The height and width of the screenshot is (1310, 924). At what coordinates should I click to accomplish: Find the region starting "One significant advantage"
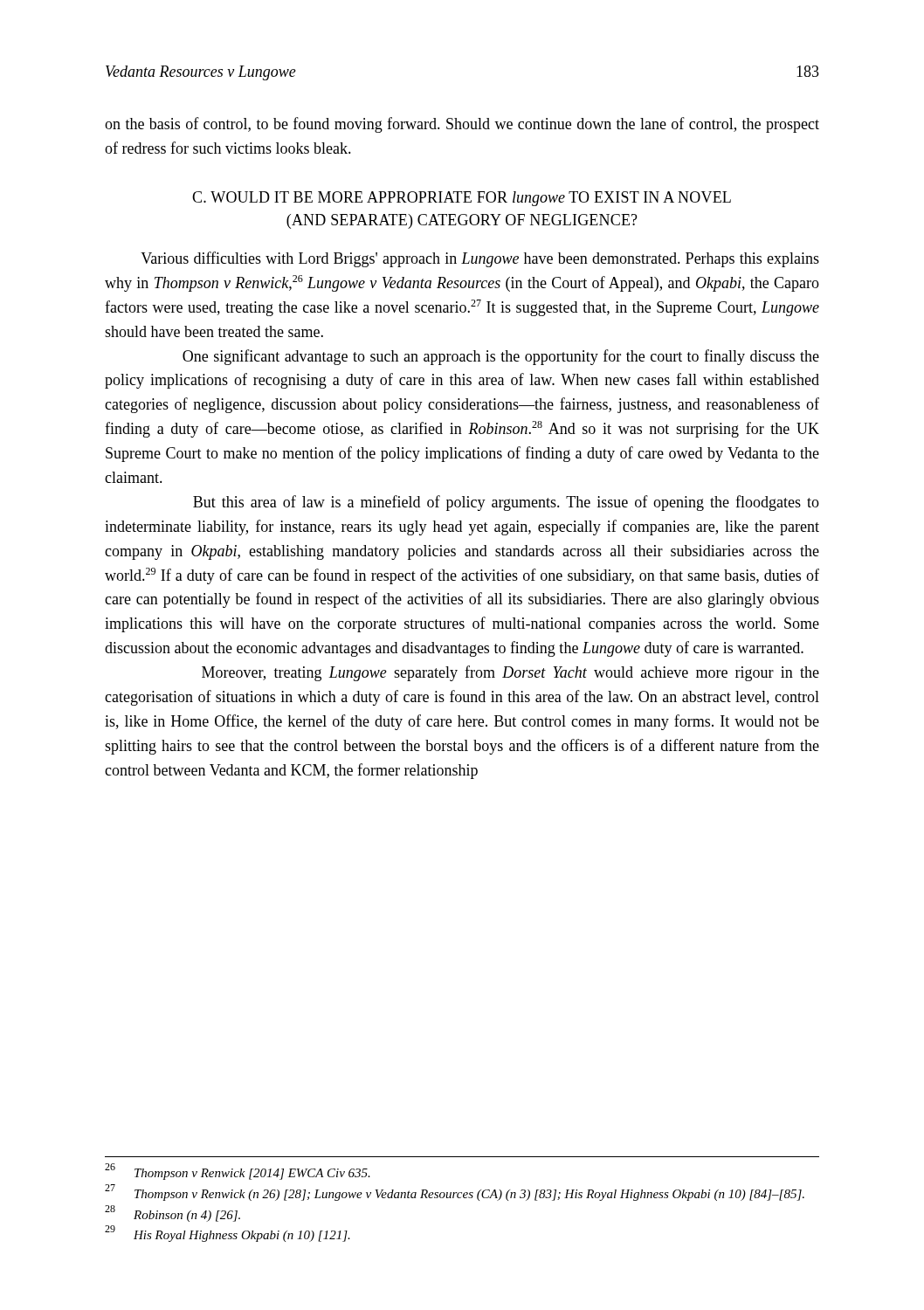pyautogui.click(x=462, y=418)
